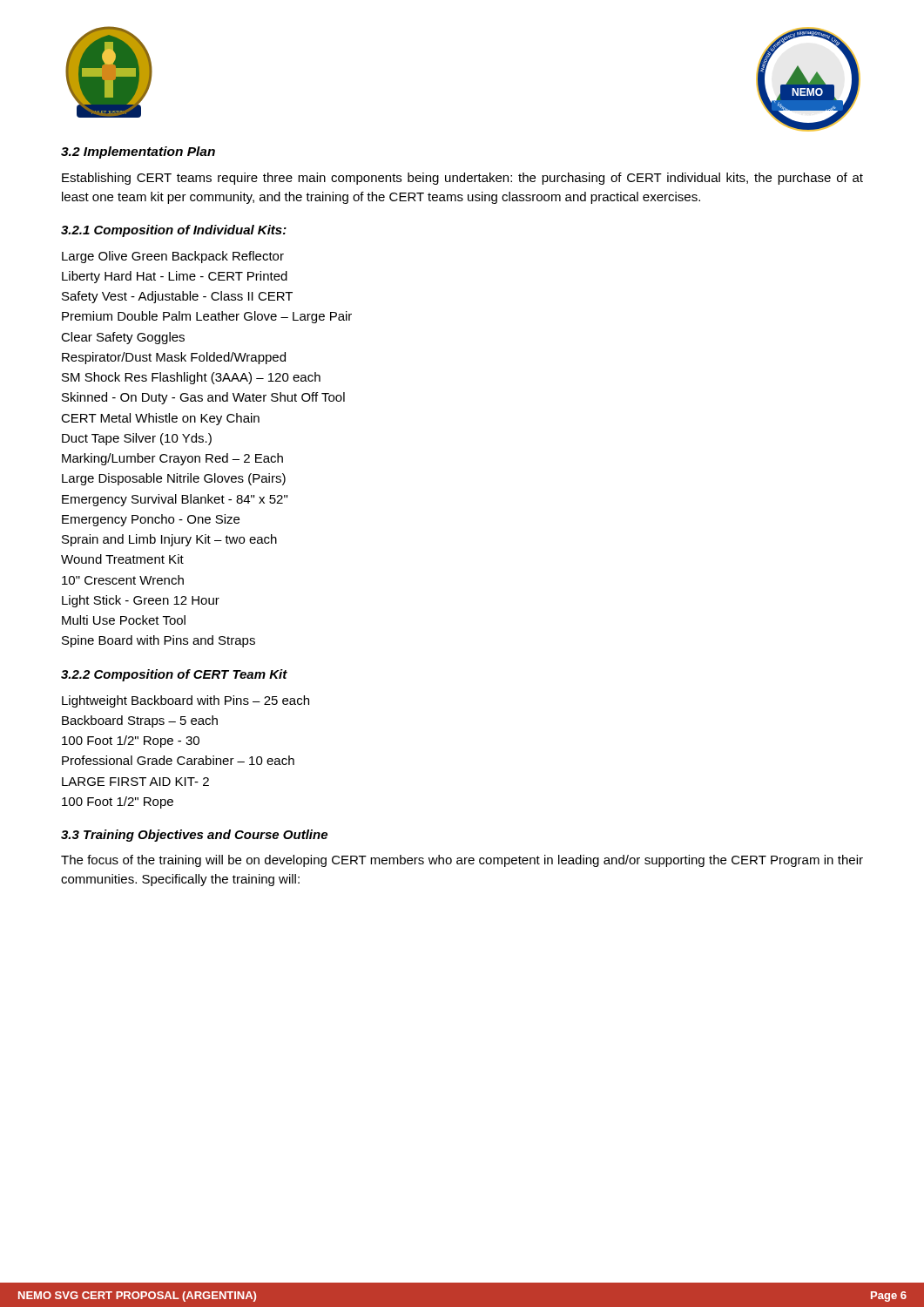Navigate to the region starting "Sprain and Limb Injury Kit – two"
This screenshot has height=1307, width=924.
pyautogui.click(x=169, y=539)
